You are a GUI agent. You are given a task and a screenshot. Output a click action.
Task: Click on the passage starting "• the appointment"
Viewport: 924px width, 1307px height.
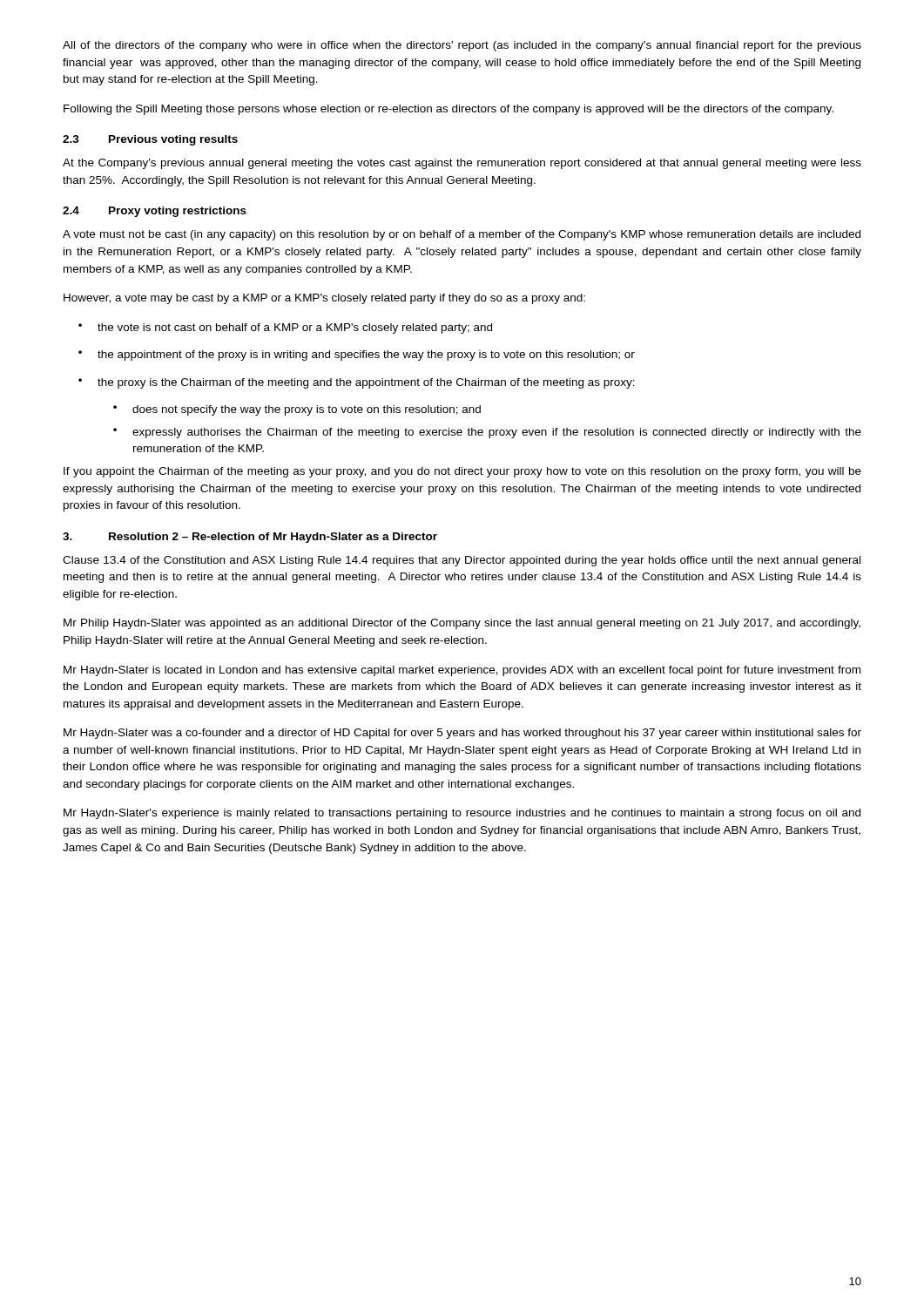(x=462, y=355)
